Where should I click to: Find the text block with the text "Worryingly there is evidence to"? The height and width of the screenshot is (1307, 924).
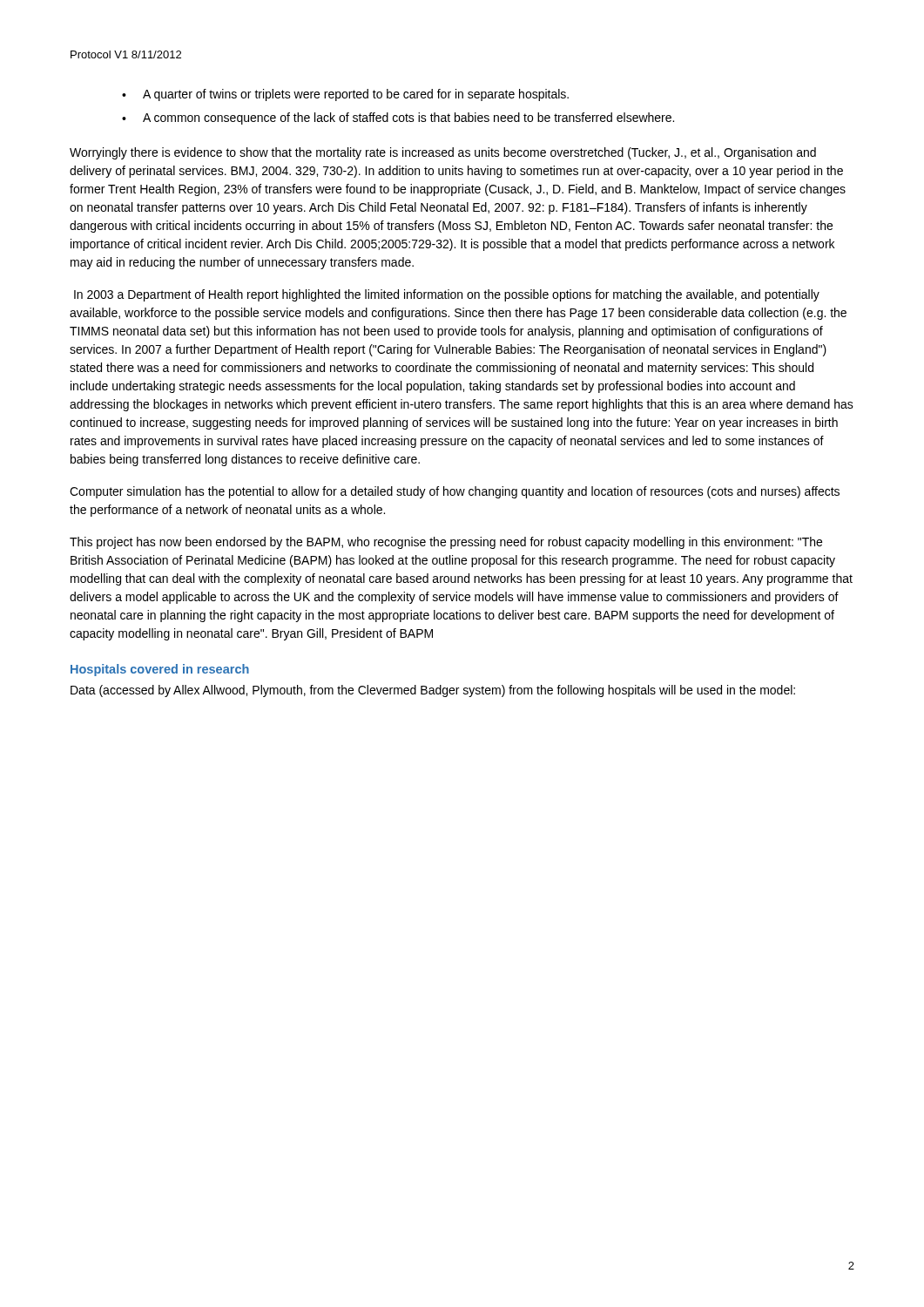point(458,207)
